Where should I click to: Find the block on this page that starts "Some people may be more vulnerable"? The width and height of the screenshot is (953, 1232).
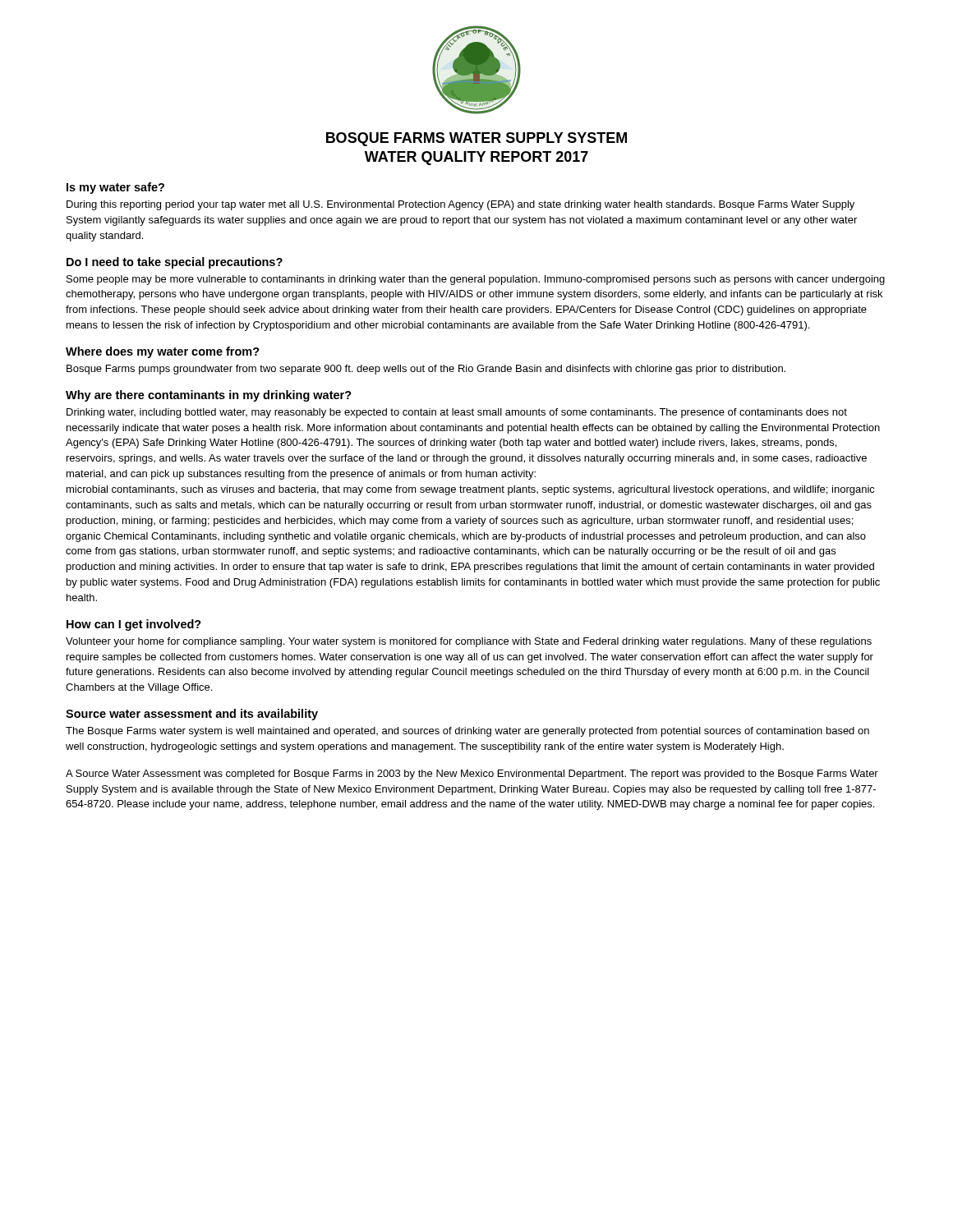pyautogui.click(x=475, y=302)
